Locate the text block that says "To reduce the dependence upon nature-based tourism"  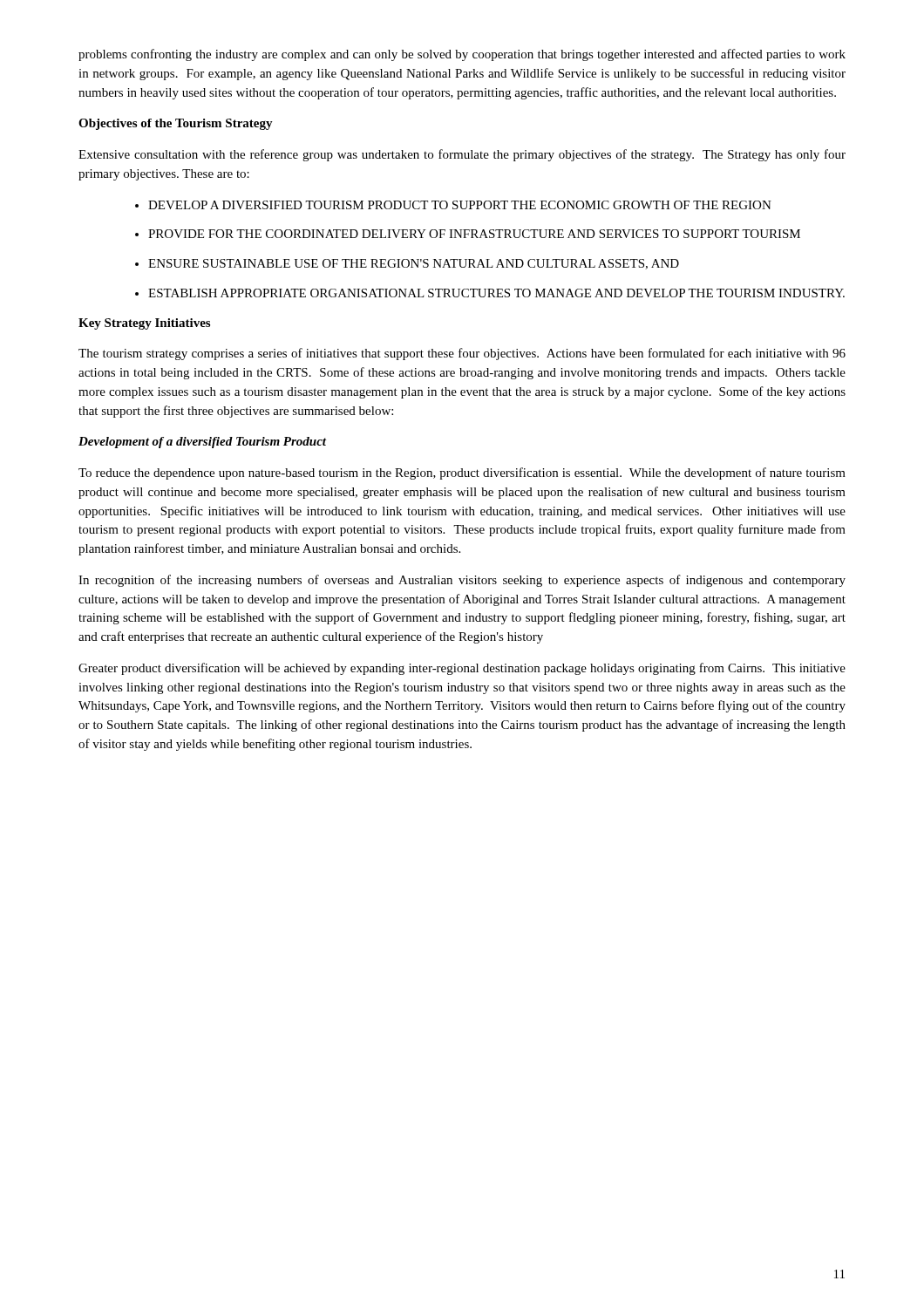pos(462,511)
